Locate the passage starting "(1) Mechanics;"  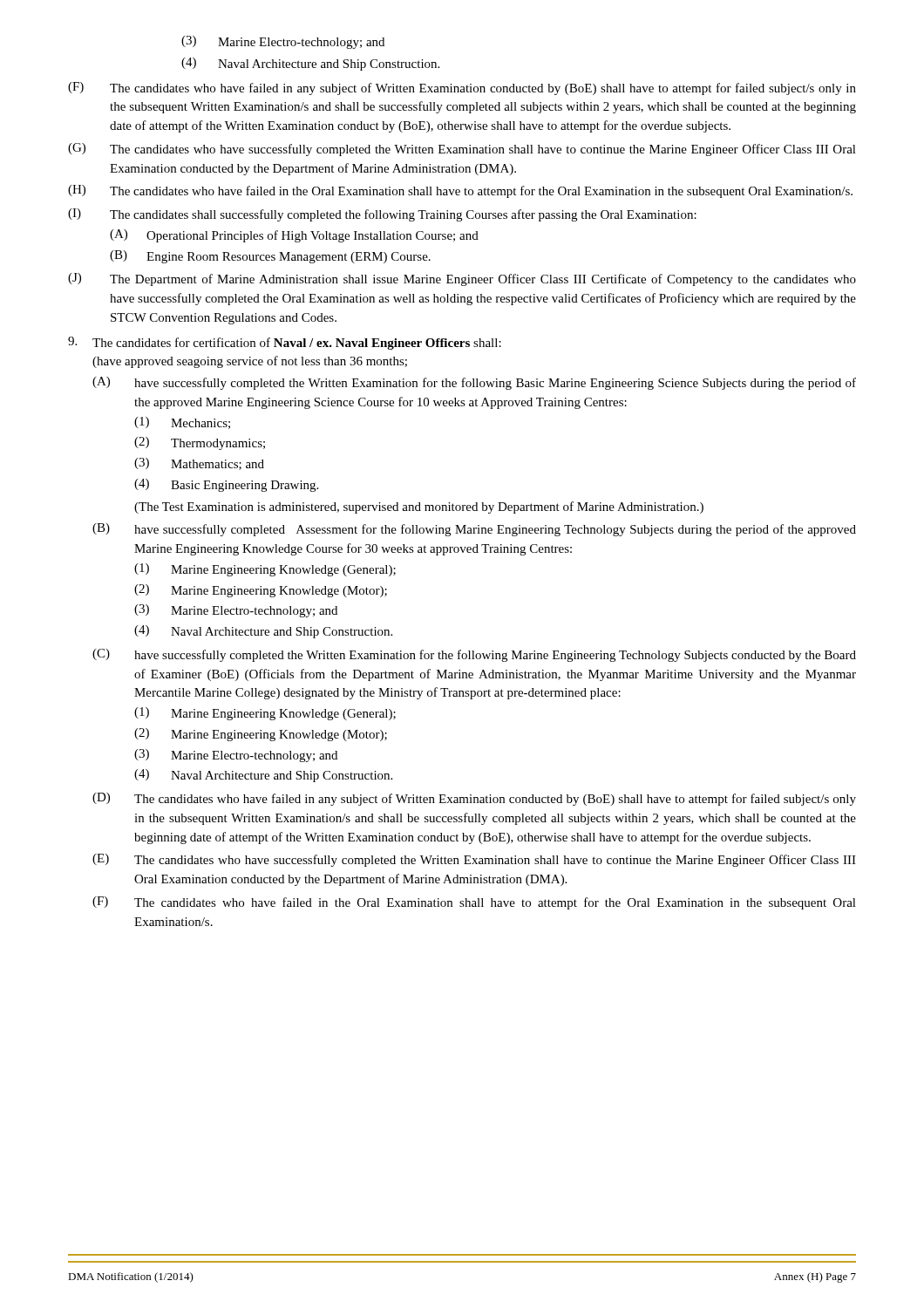click(x=182, y=423)
